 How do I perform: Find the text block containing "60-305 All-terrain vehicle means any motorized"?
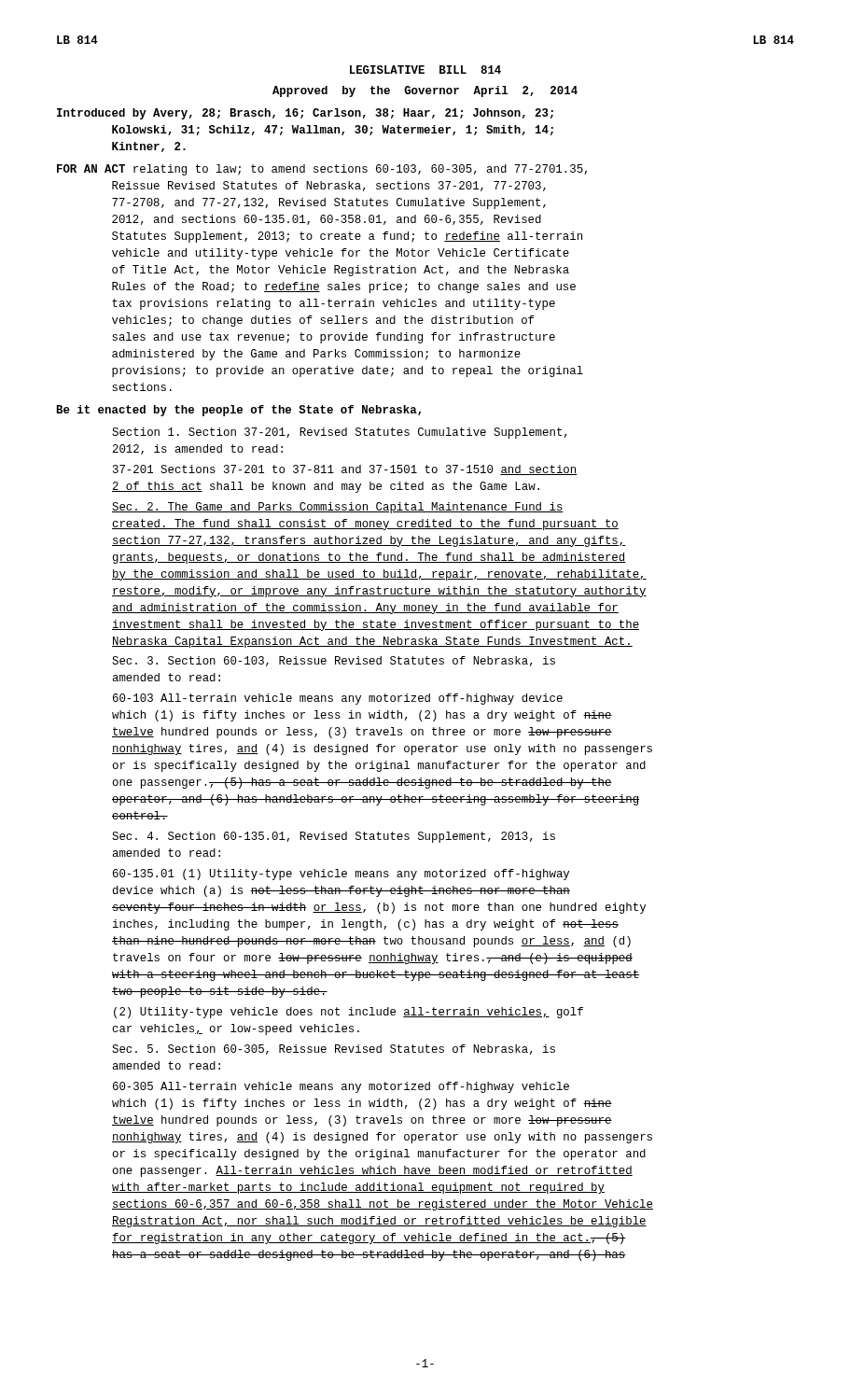(x=383, y=1171)
